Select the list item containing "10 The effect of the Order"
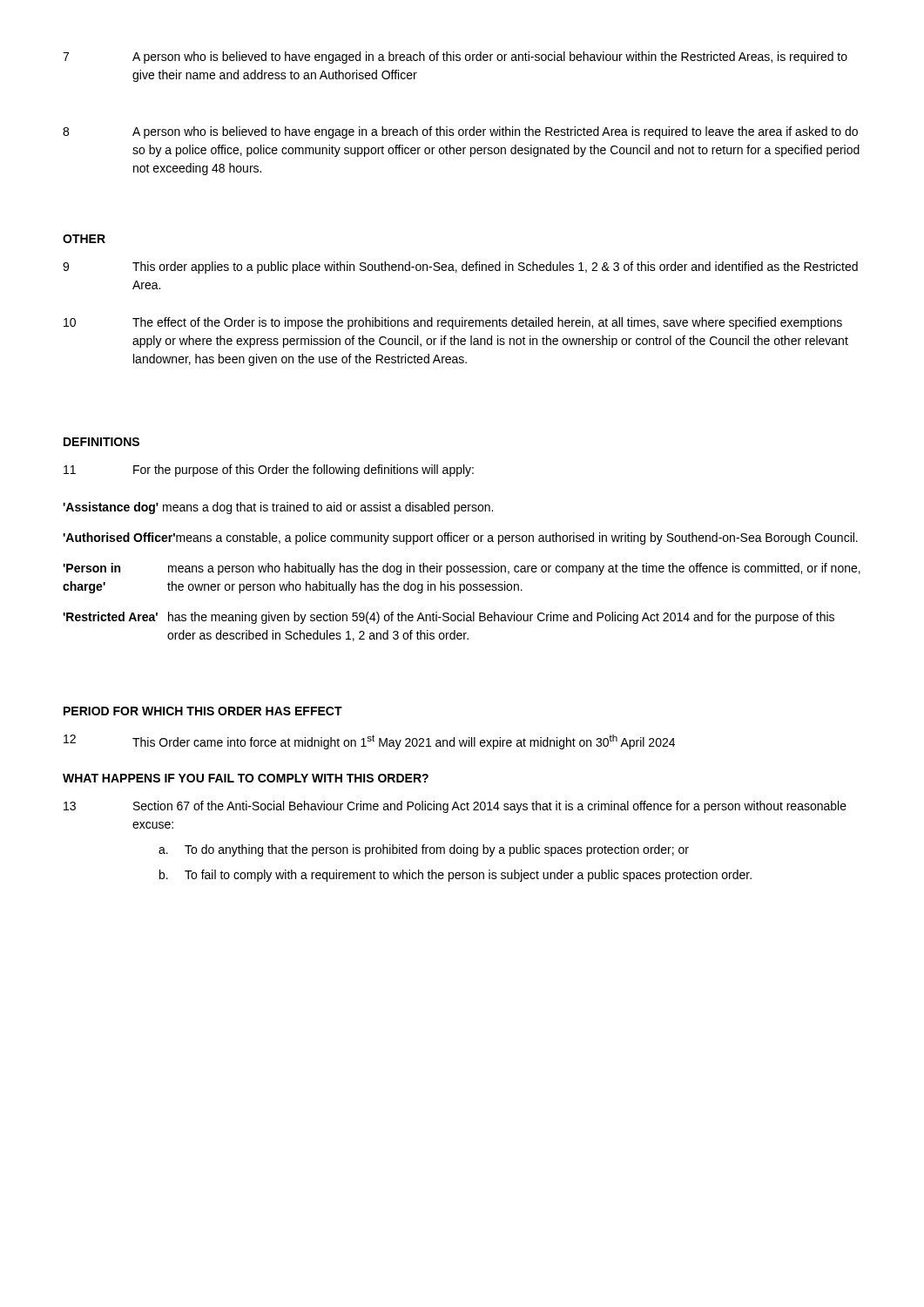924x1307 pixels. [x=462, y=341]
